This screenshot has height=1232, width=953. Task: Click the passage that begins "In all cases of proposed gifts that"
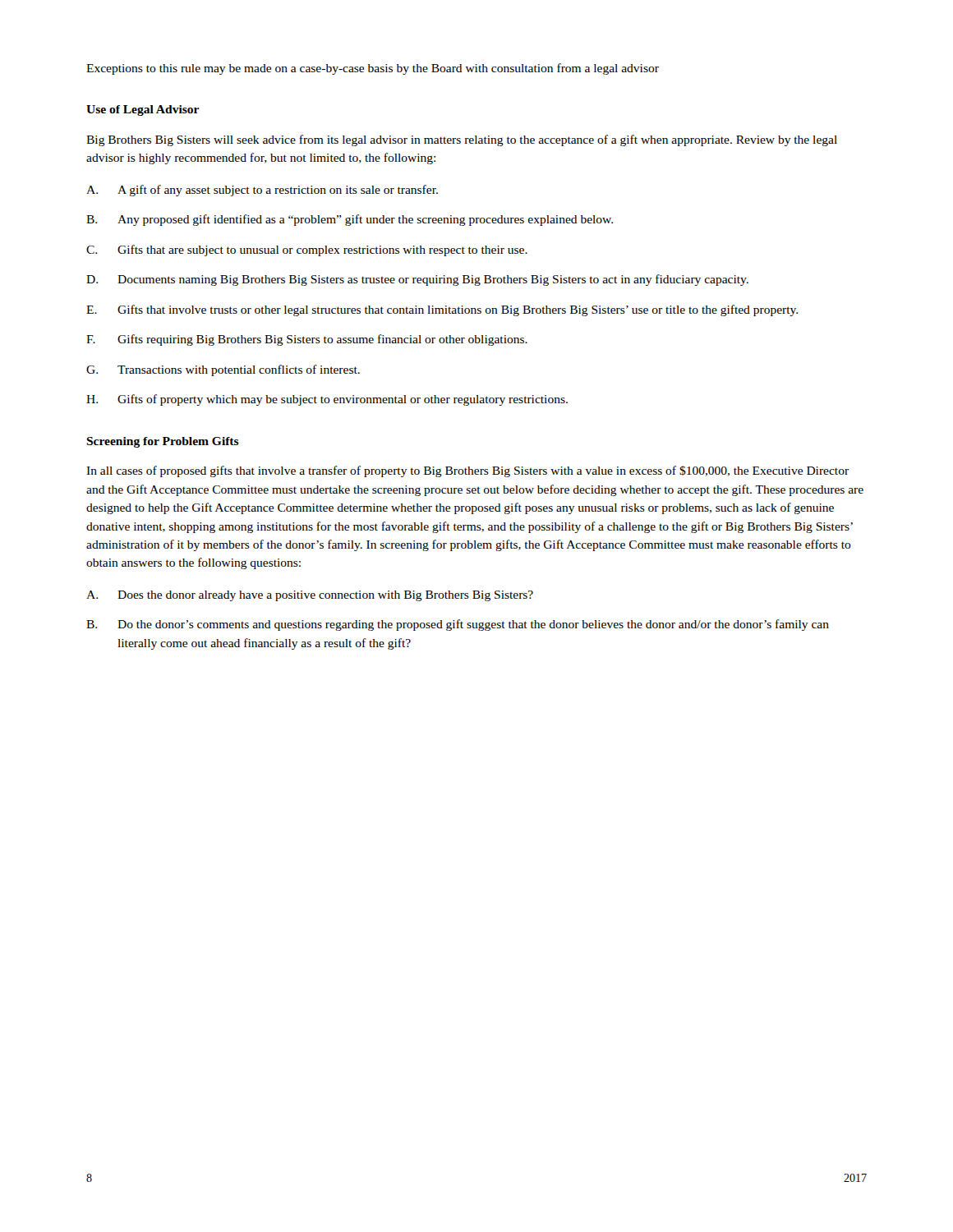click(475, 516)
